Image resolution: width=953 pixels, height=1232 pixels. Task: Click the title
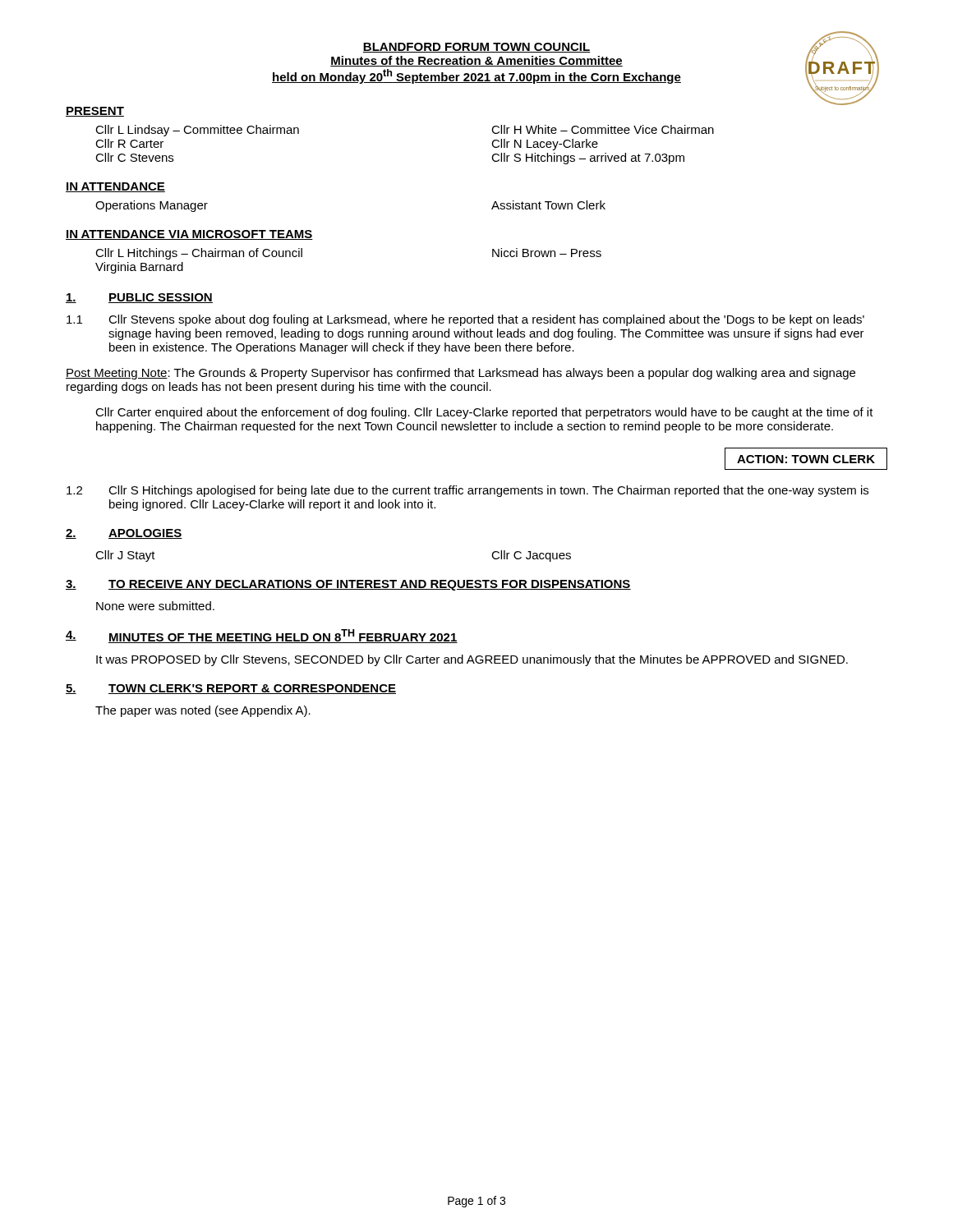[x=476, y=62]
